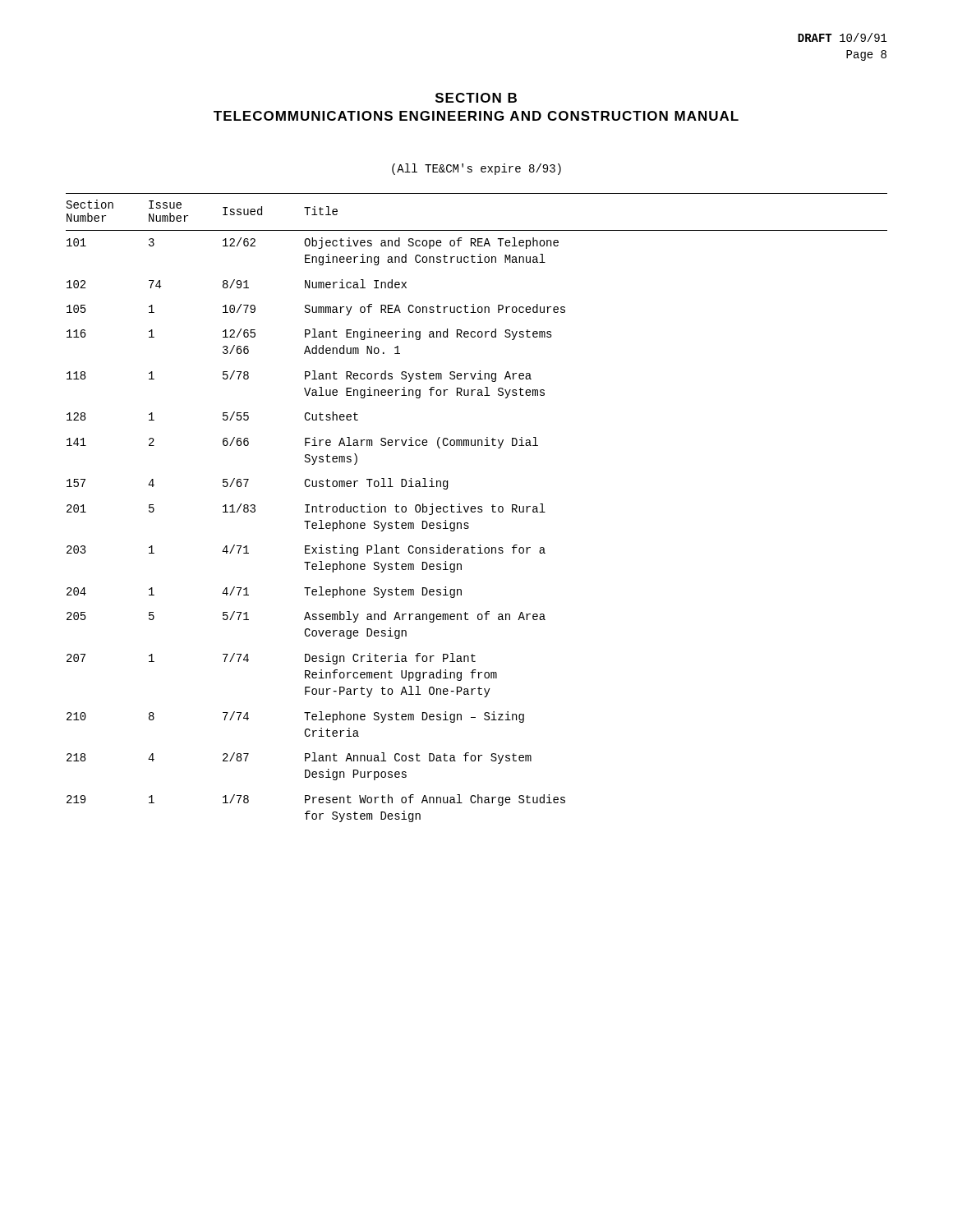The image size is (953, 1232).
Task: Point to the block starting "(All TE&CM's expire 8/93)"
Action: (x=476, y=169)
